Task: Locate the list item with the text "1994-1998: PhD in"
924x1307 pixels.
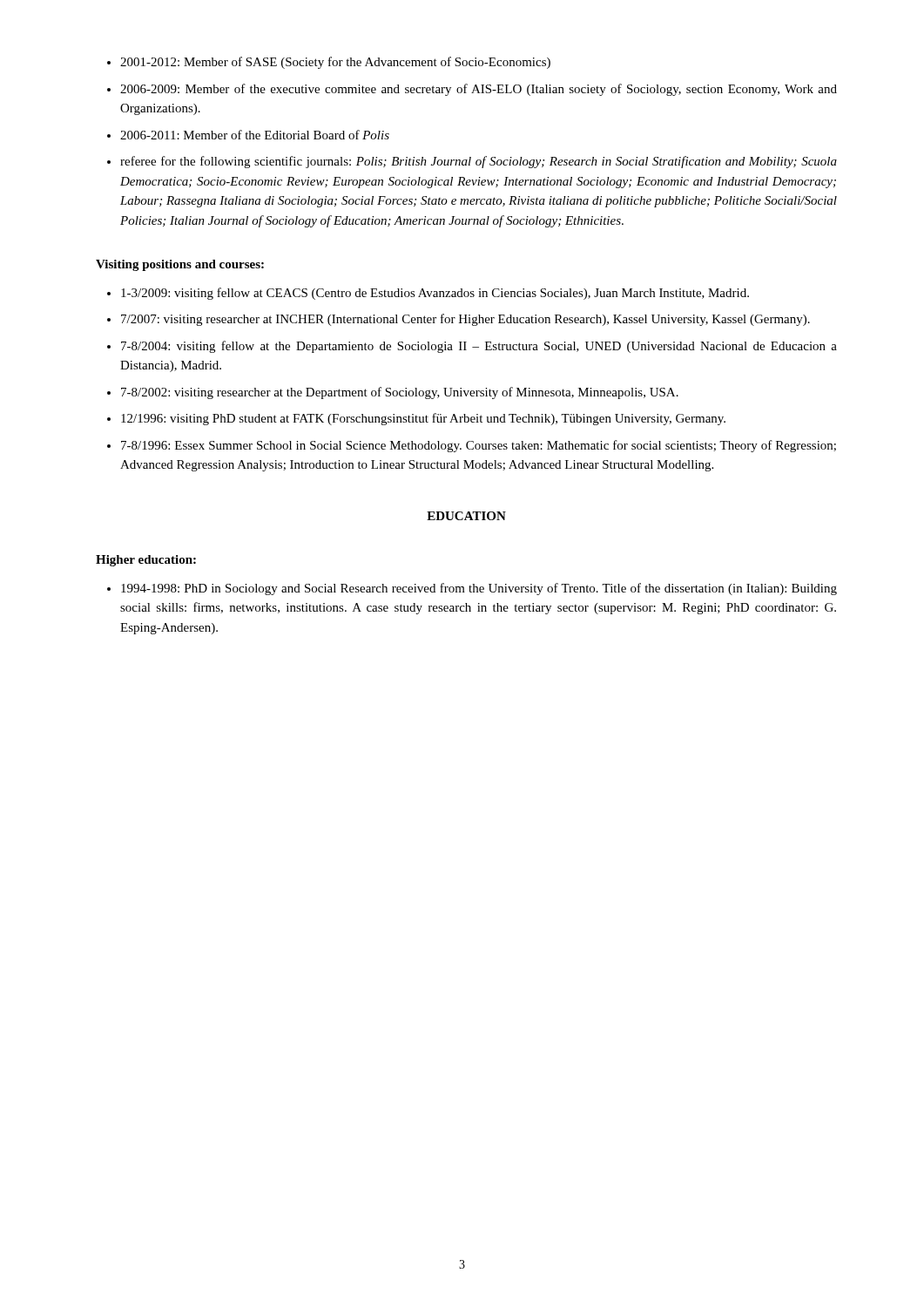Action: 479,607
